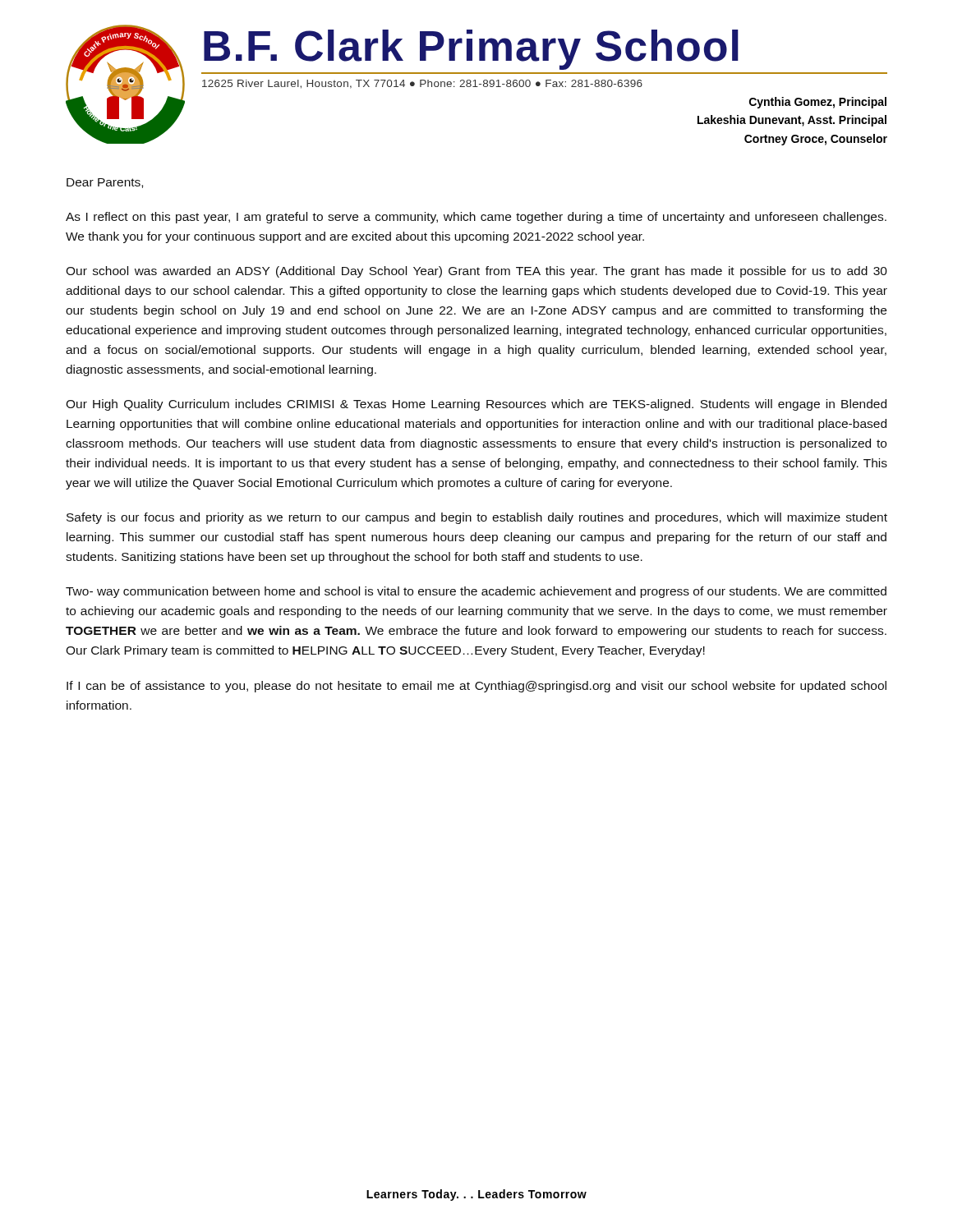Screen dimensions: 1232x953
Task: Locate the block of text that opens with "Our school was awarded an"
Action: 476,320
